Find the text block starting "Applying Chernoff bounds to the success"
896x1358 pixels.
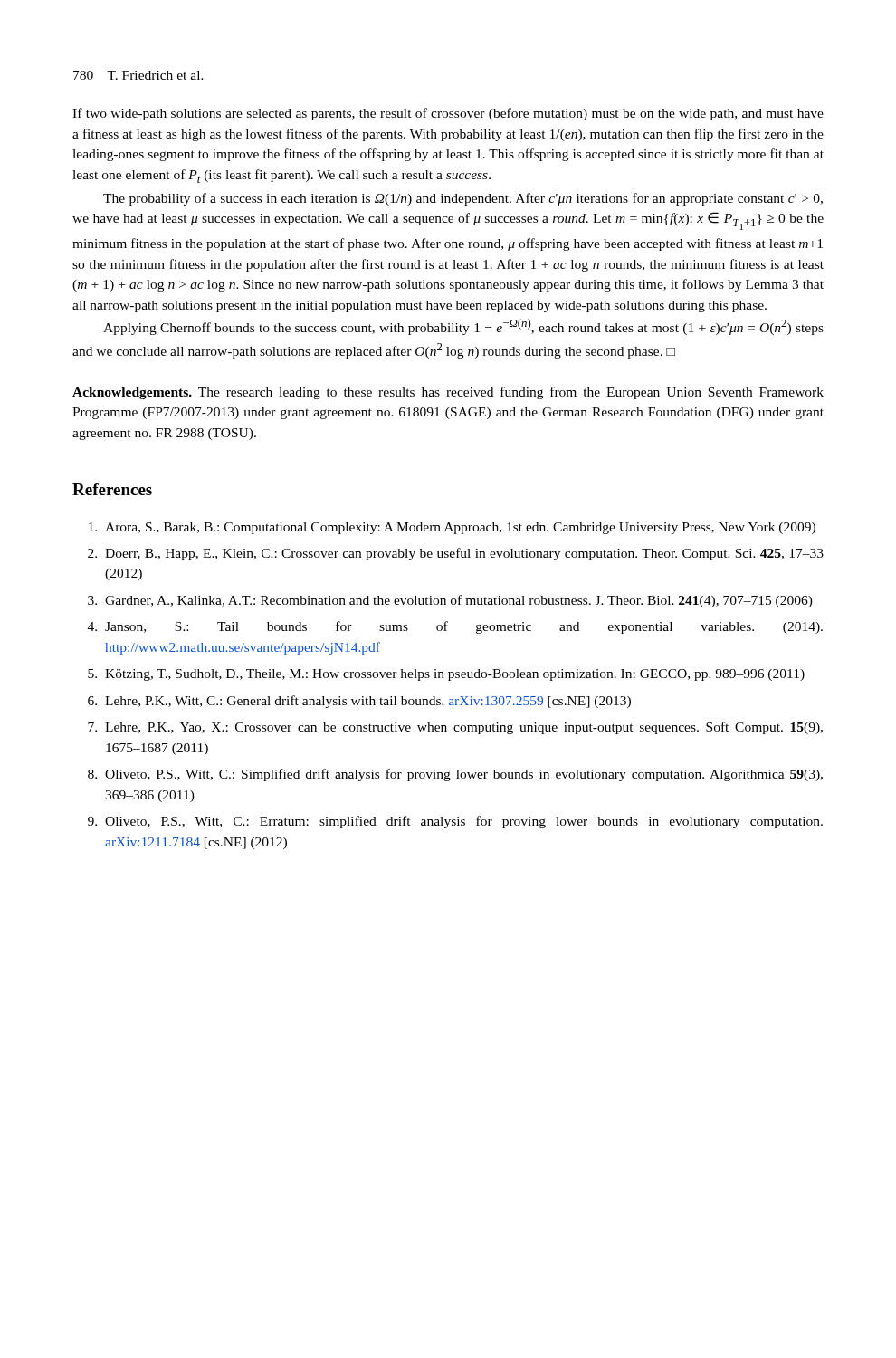pos(448,339)
